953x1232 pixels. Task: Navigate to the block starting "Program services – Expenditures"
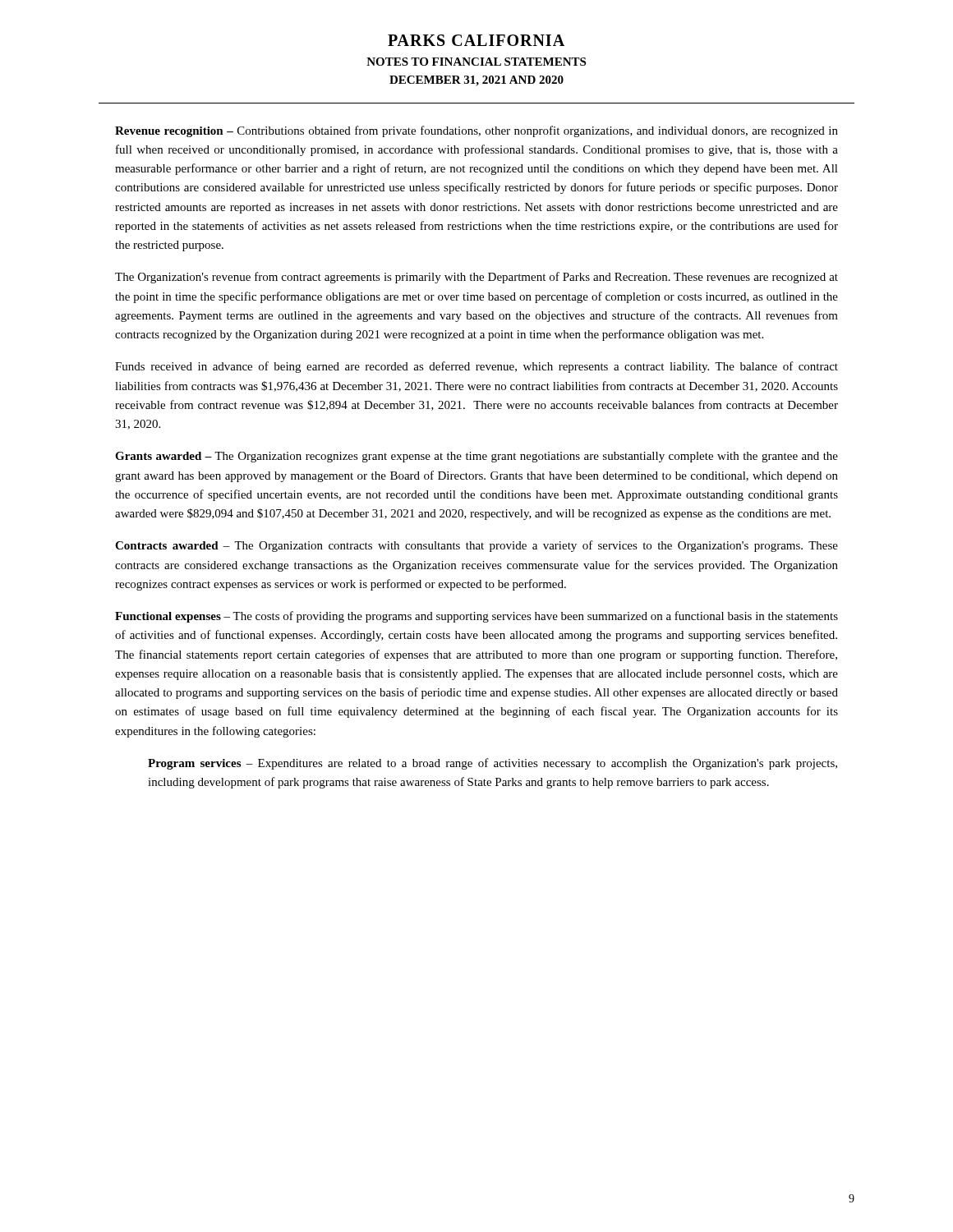pos(493,772)
